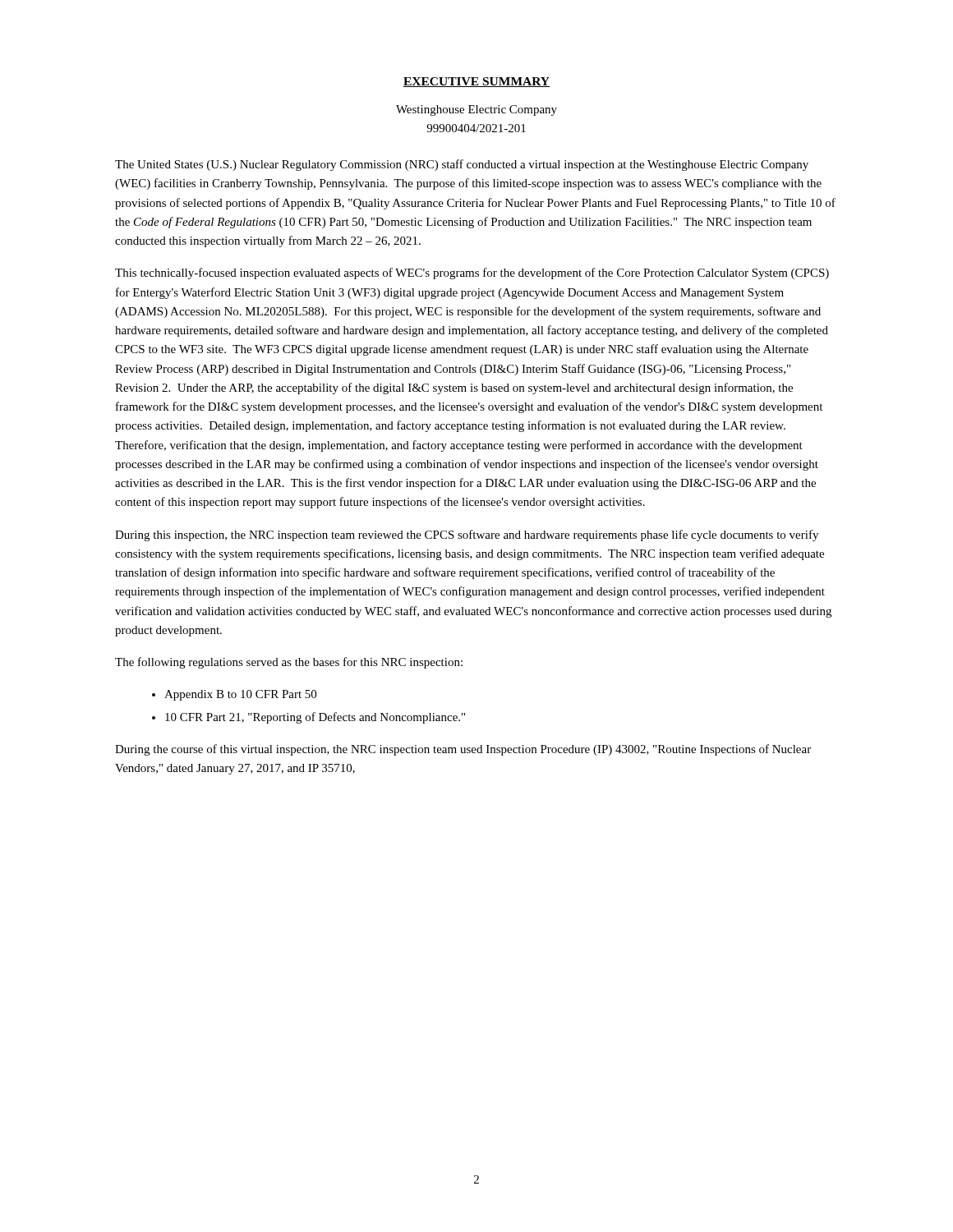Viewport: 953px width, 1232px height.
Task: Find the section header that says "Westinghouse Electric Company 99900404/2021-201"
Action: point(476,118)
